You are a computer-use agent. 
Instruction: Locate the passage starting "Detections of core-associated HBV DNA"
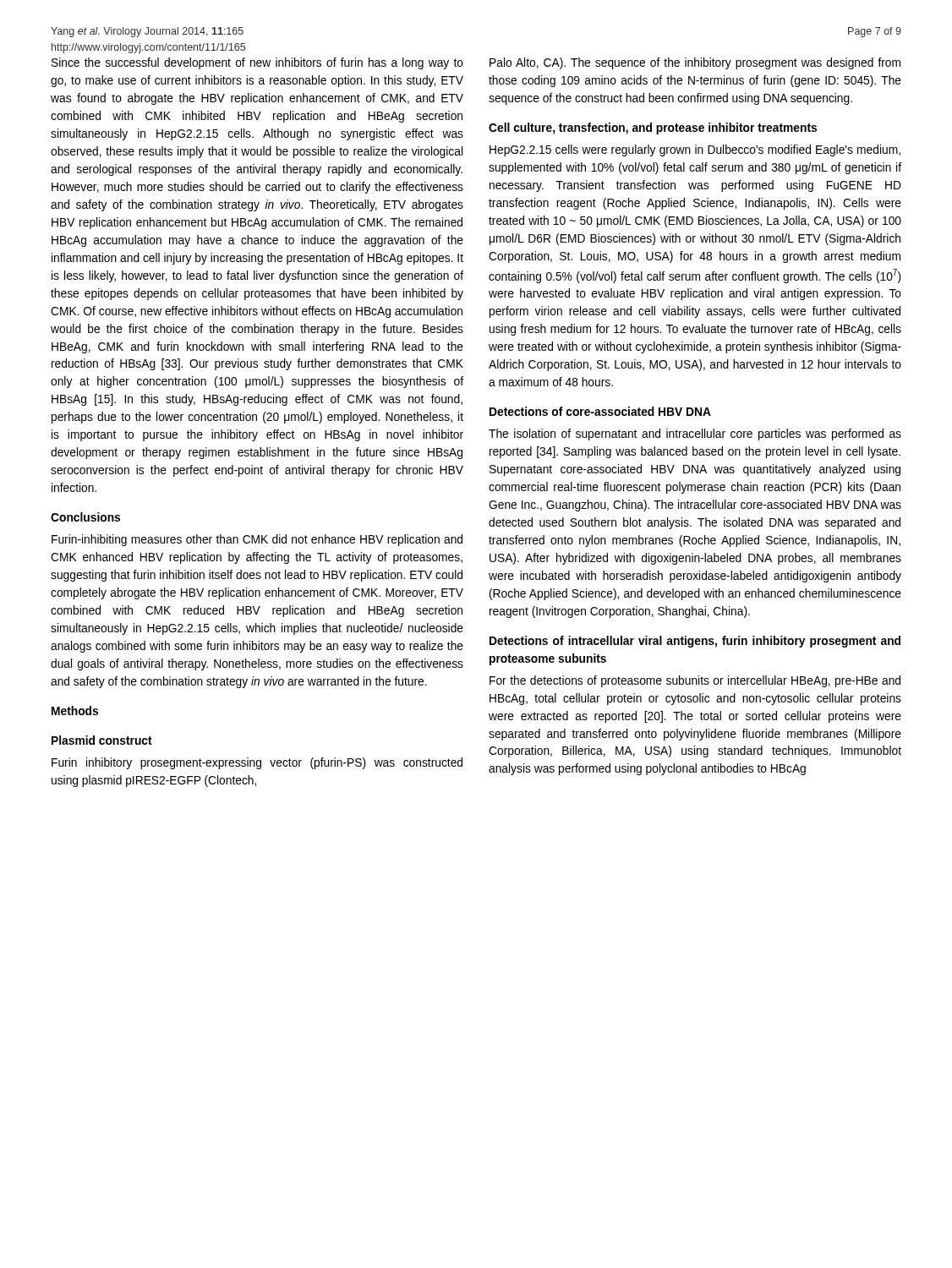coord(600,412)
